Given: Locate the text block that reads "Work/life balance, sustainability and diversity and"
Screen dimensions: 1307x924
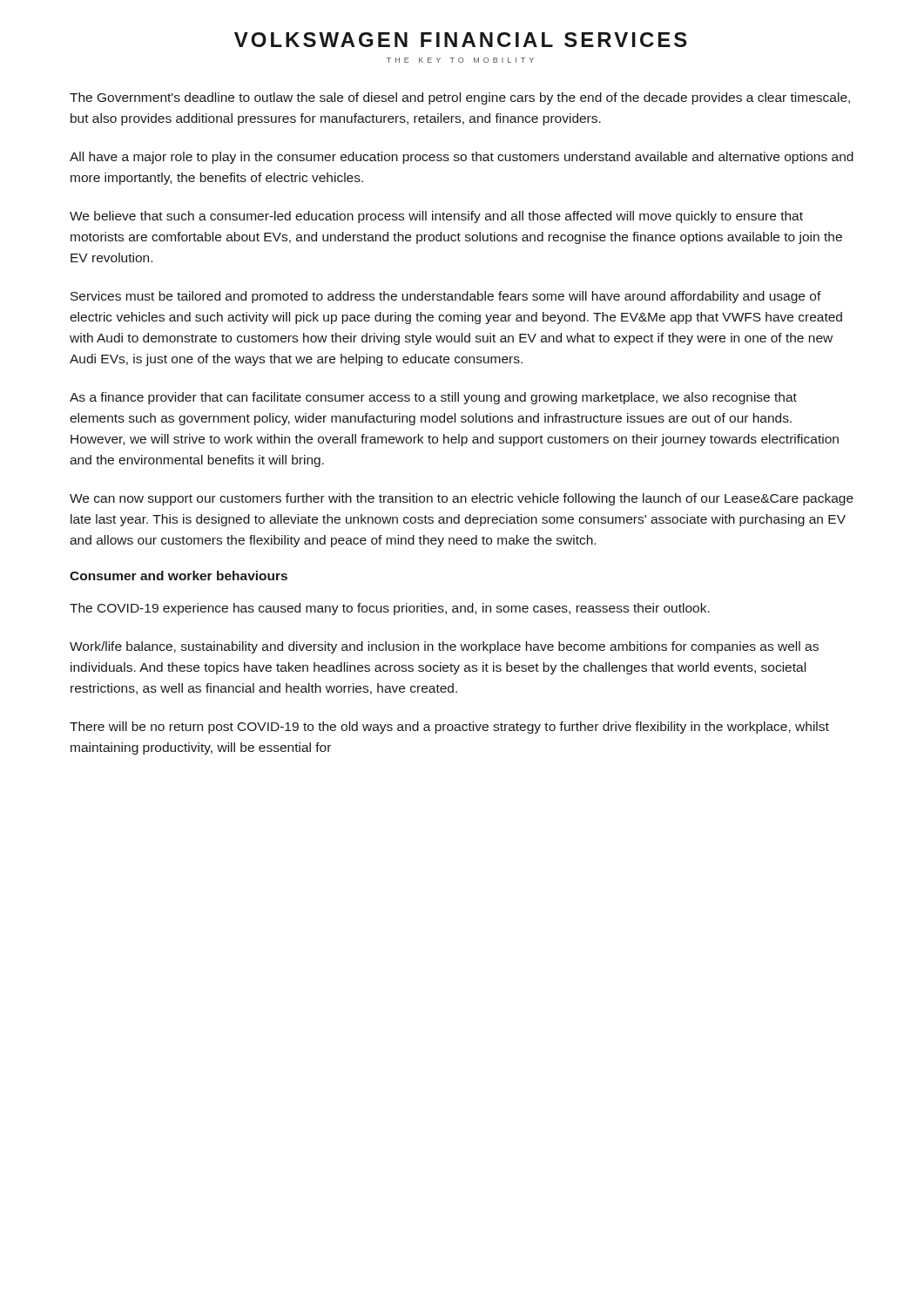Looking at the screenshot, I should pos(444,667).
